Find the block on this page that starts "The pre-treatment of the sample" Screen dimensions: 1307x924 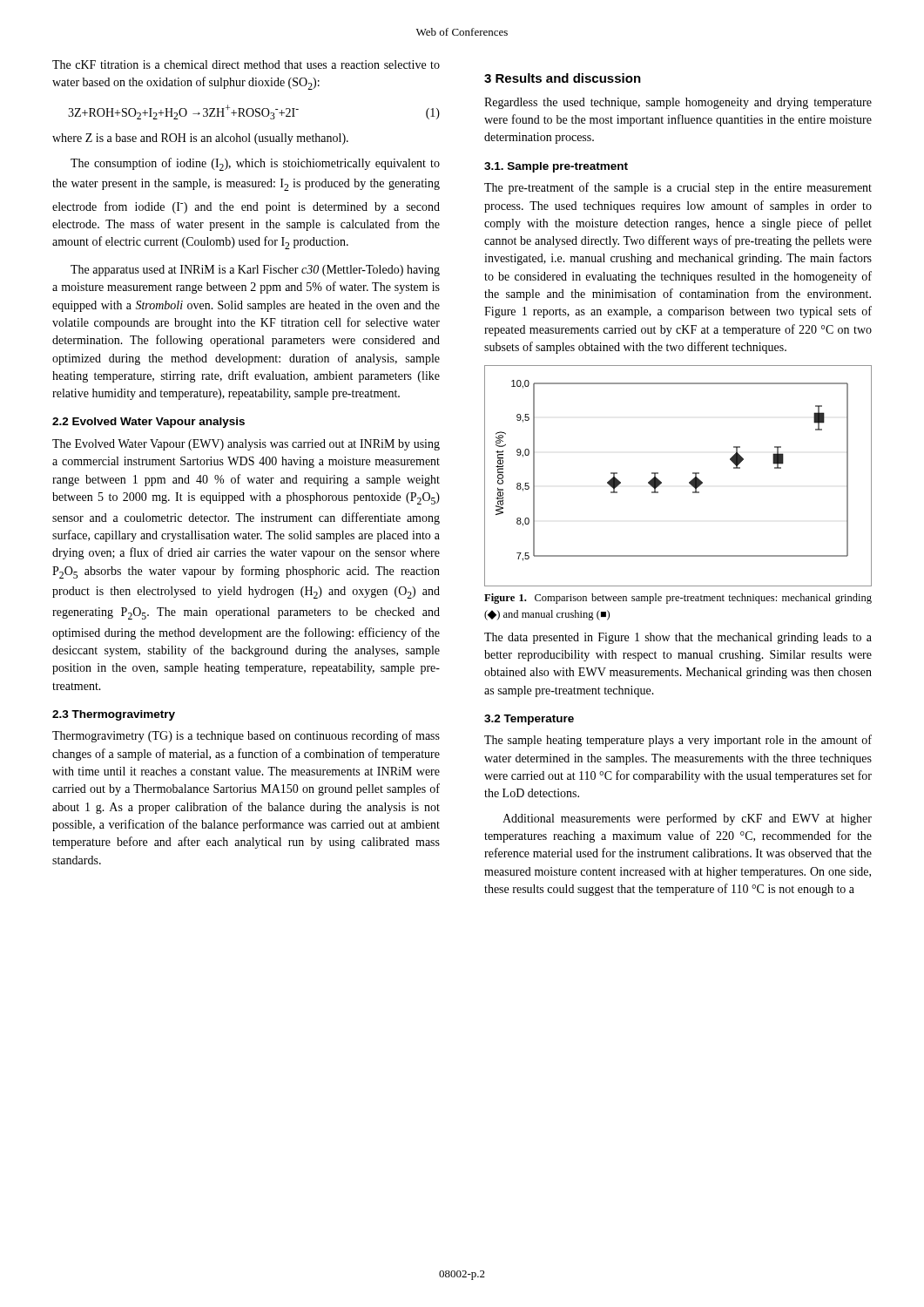[678, 268]
